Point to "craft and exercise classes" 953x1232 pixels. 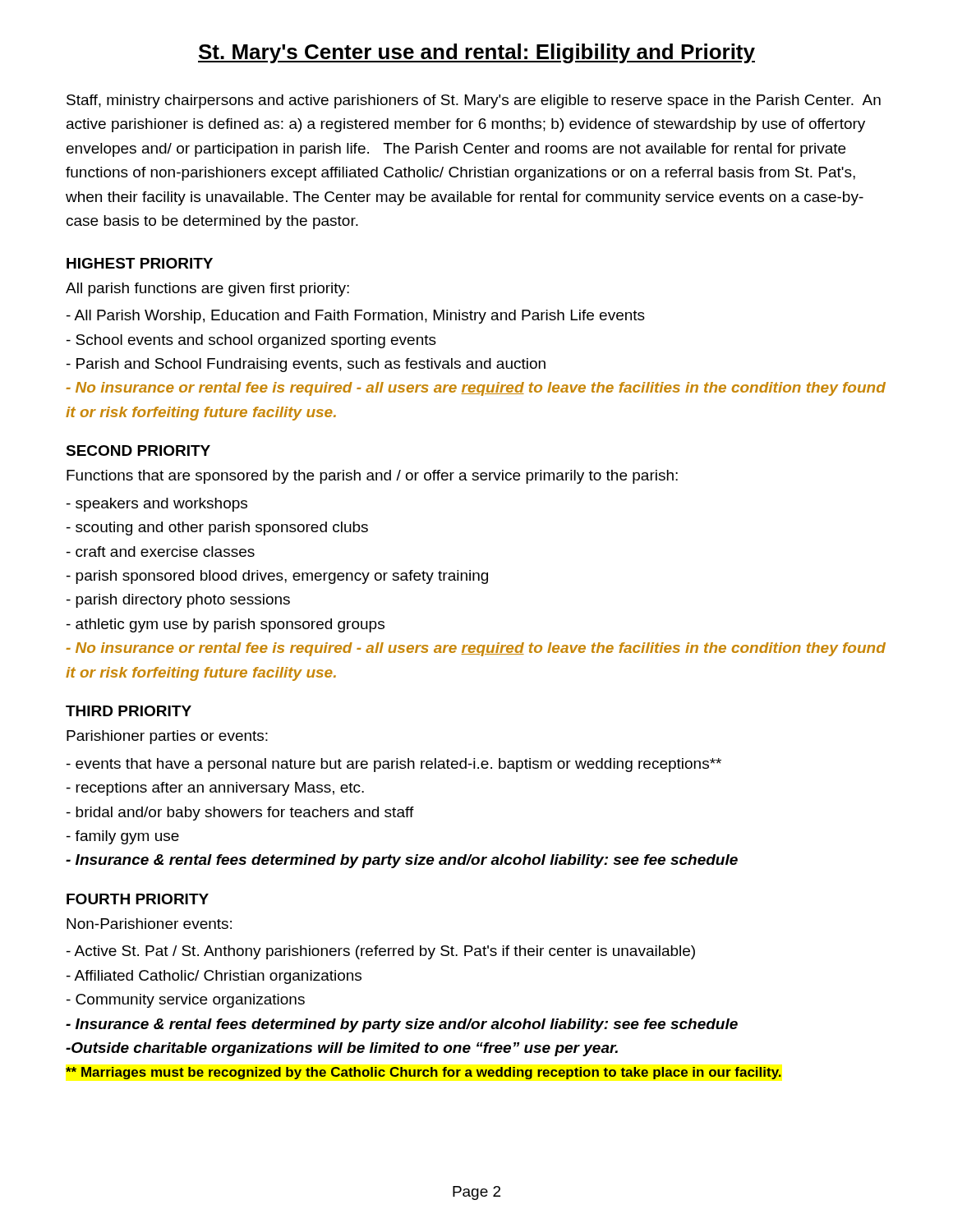tap(160, 551)
